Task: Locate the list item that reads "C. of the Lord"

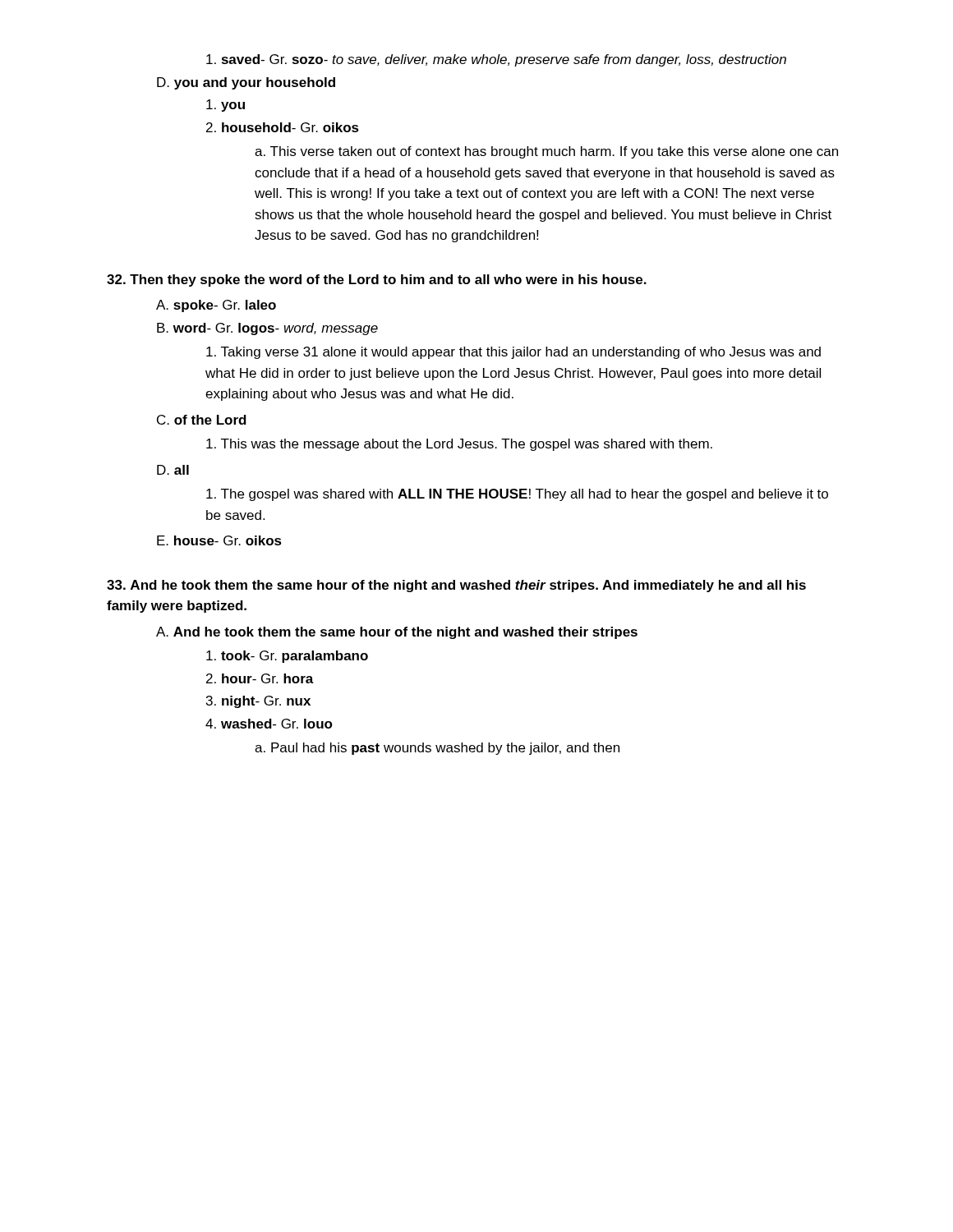Action: (x=202, y=420)
